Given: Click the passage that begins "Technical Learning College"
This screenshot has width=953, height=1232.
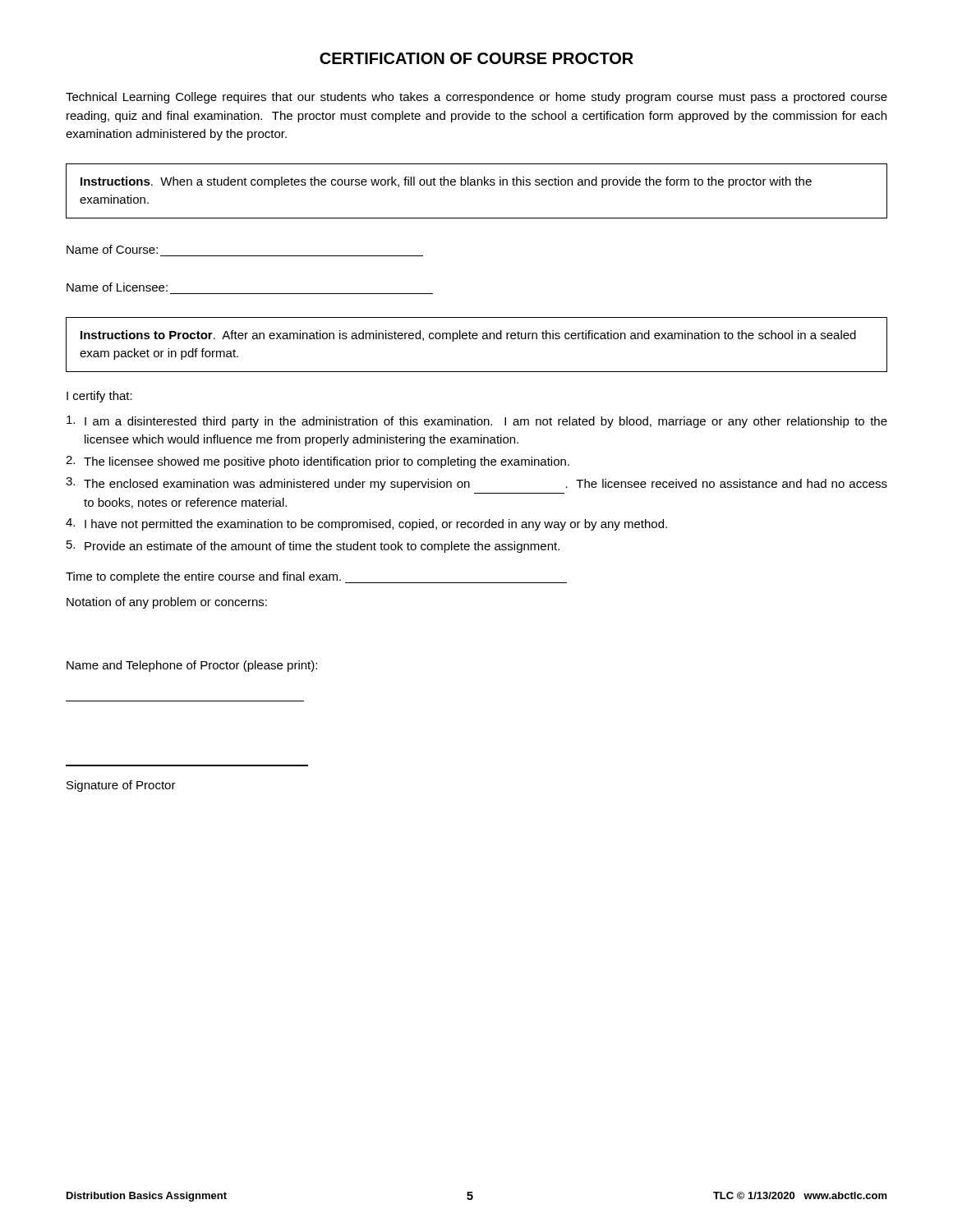Looking at the screenshot, I should pyautogui.click(x=476, y=115).
